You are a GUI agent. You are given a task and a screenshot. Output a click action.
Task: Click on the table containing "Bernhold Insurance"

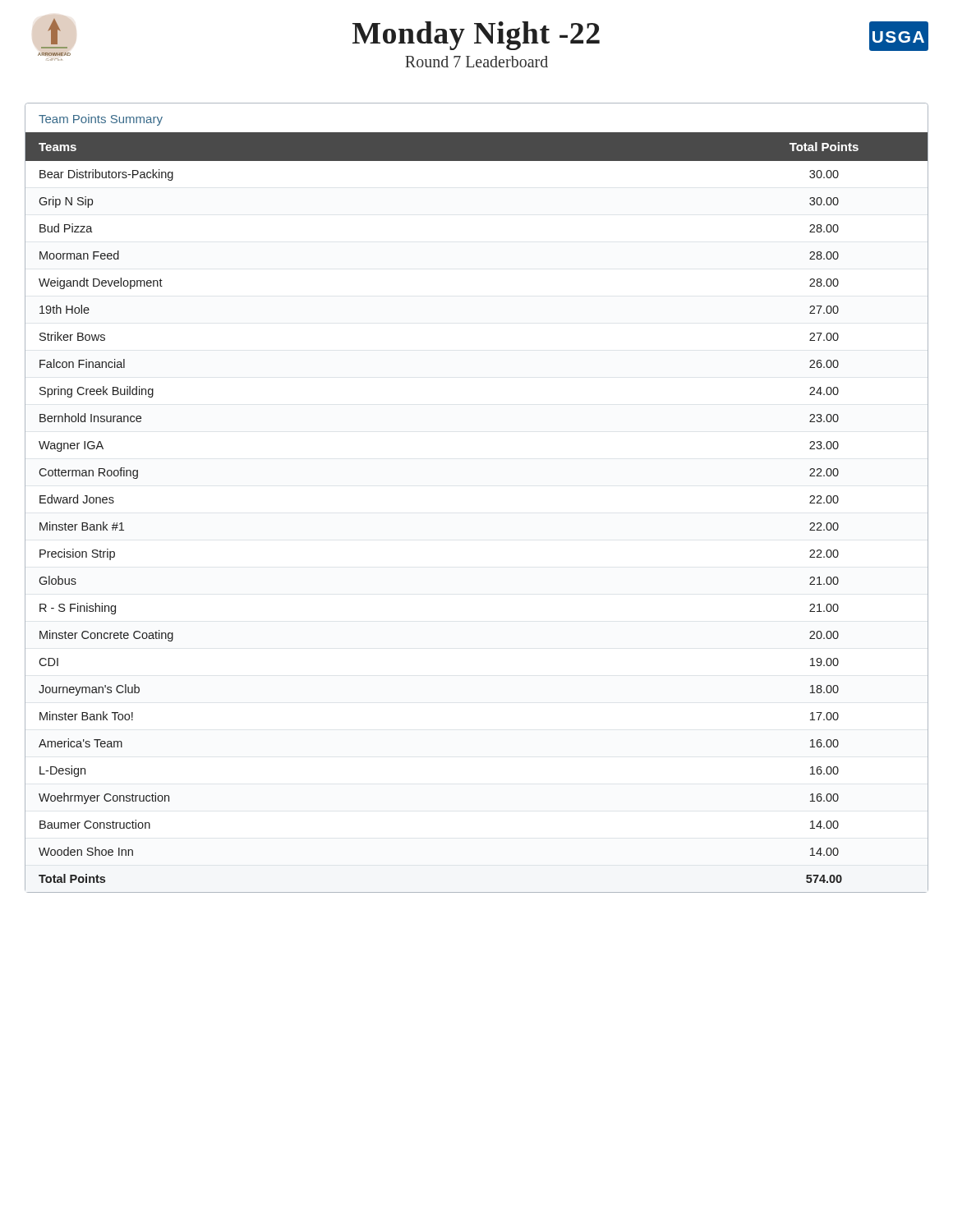476,512
